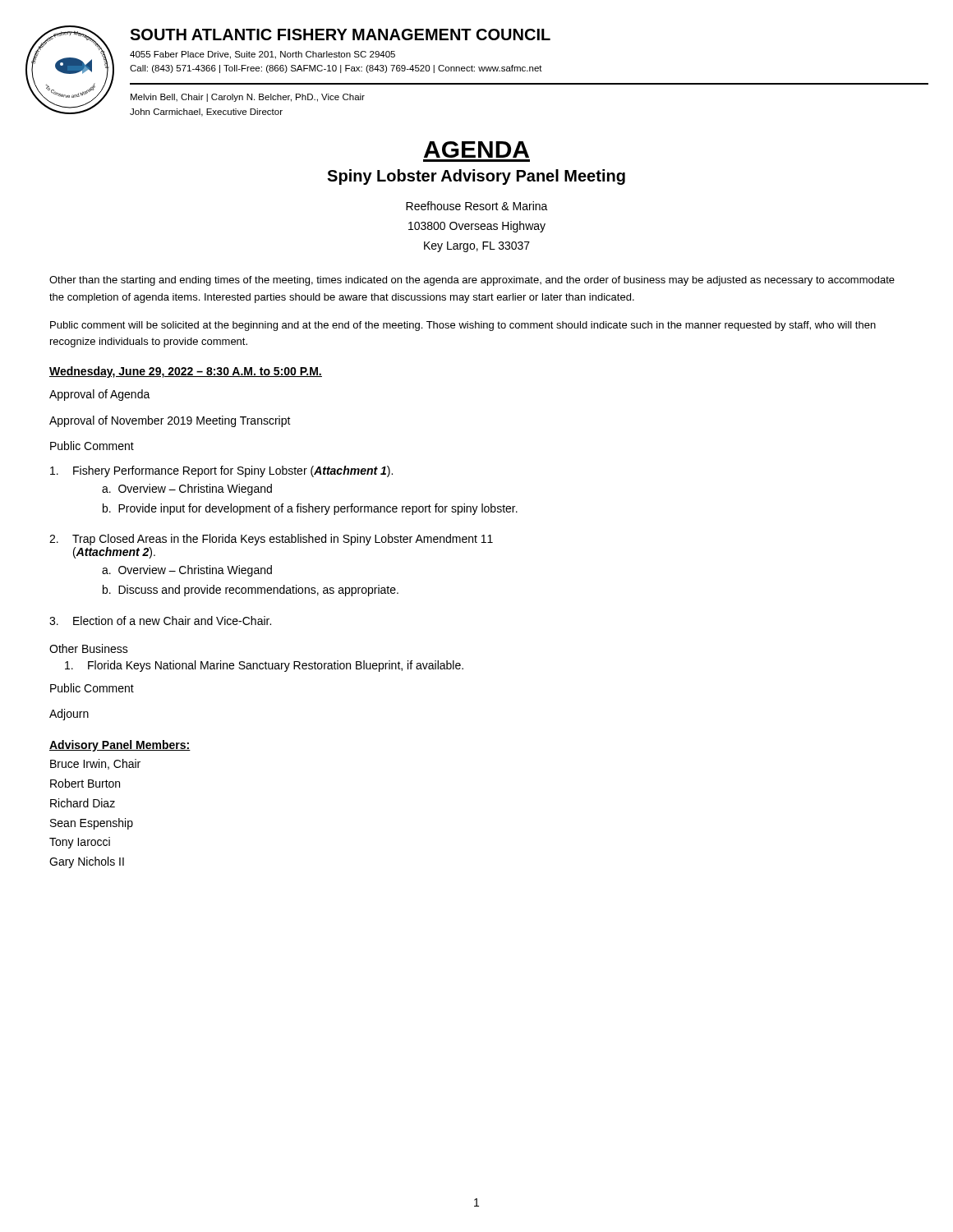Click on the list item that reads "Approval of Agenda"
The height and width of the screenshot is (1232, 953).
click(99, 394)
